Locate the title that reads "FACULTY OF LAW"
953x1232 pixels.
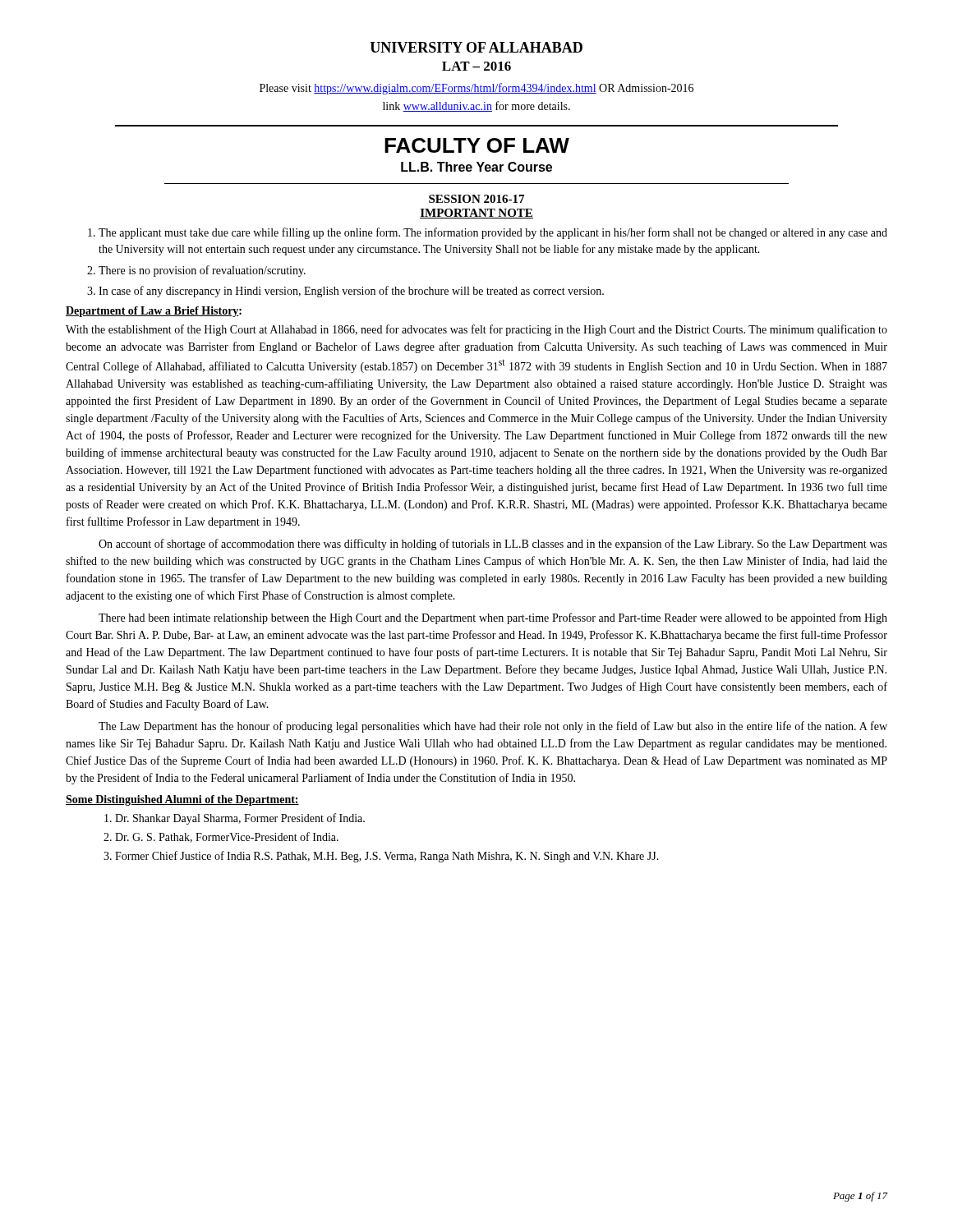(x=476, y=145)
